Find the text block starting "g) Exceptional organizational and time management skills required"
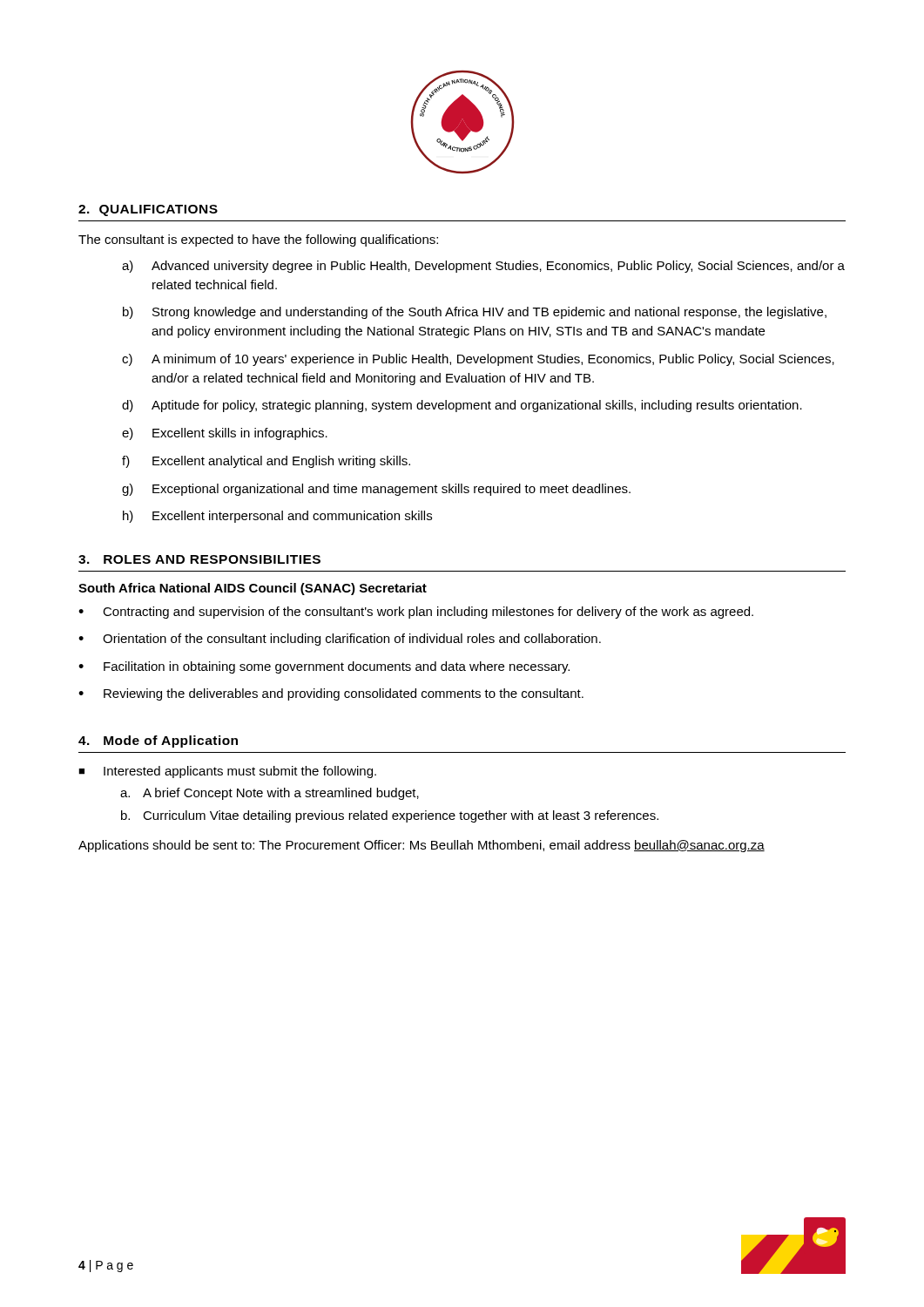 [x=484, y=488]
